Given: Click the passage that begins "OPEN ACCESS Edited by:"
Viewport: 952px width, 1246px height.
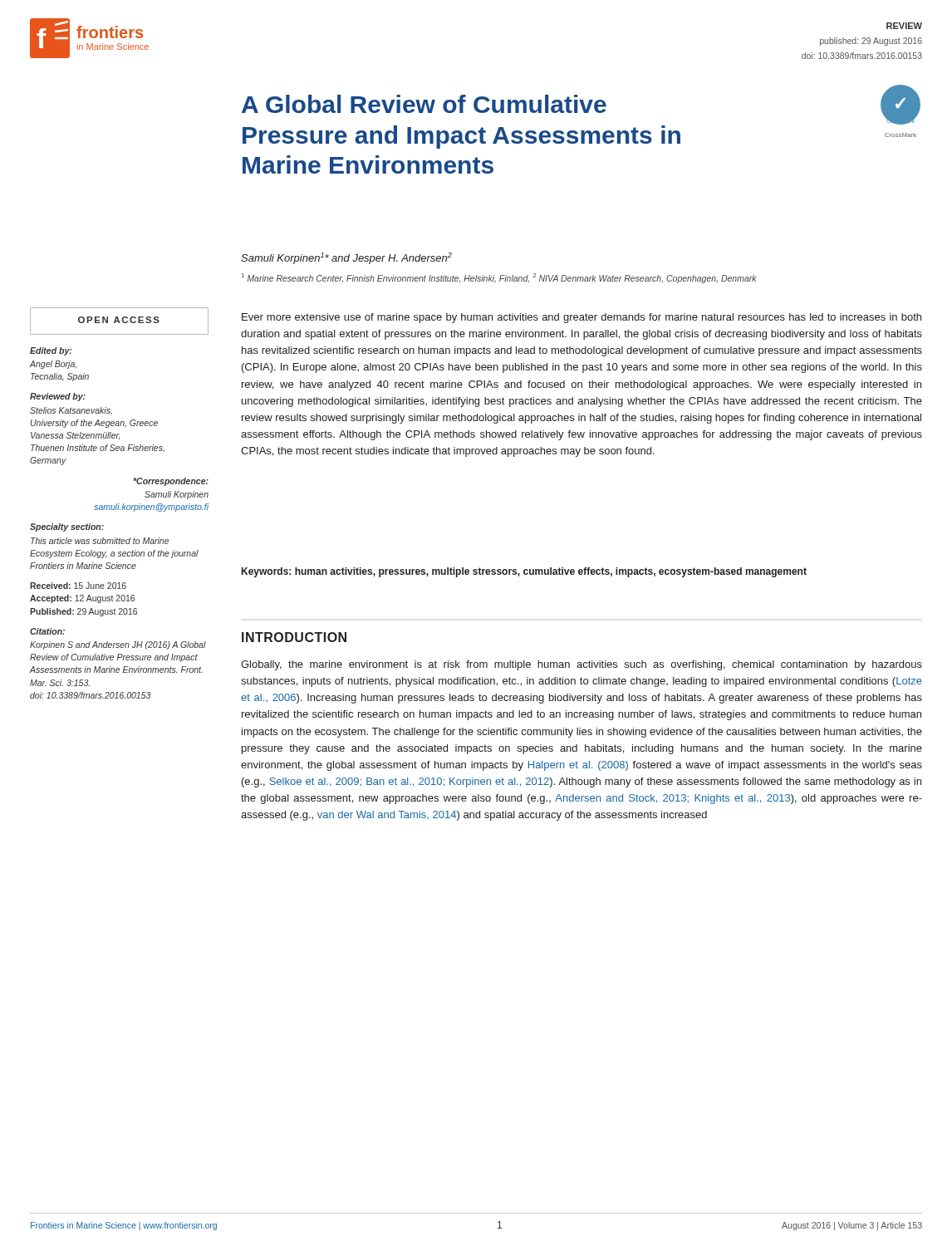Looking at the screenshot, I should coord(119,505).
